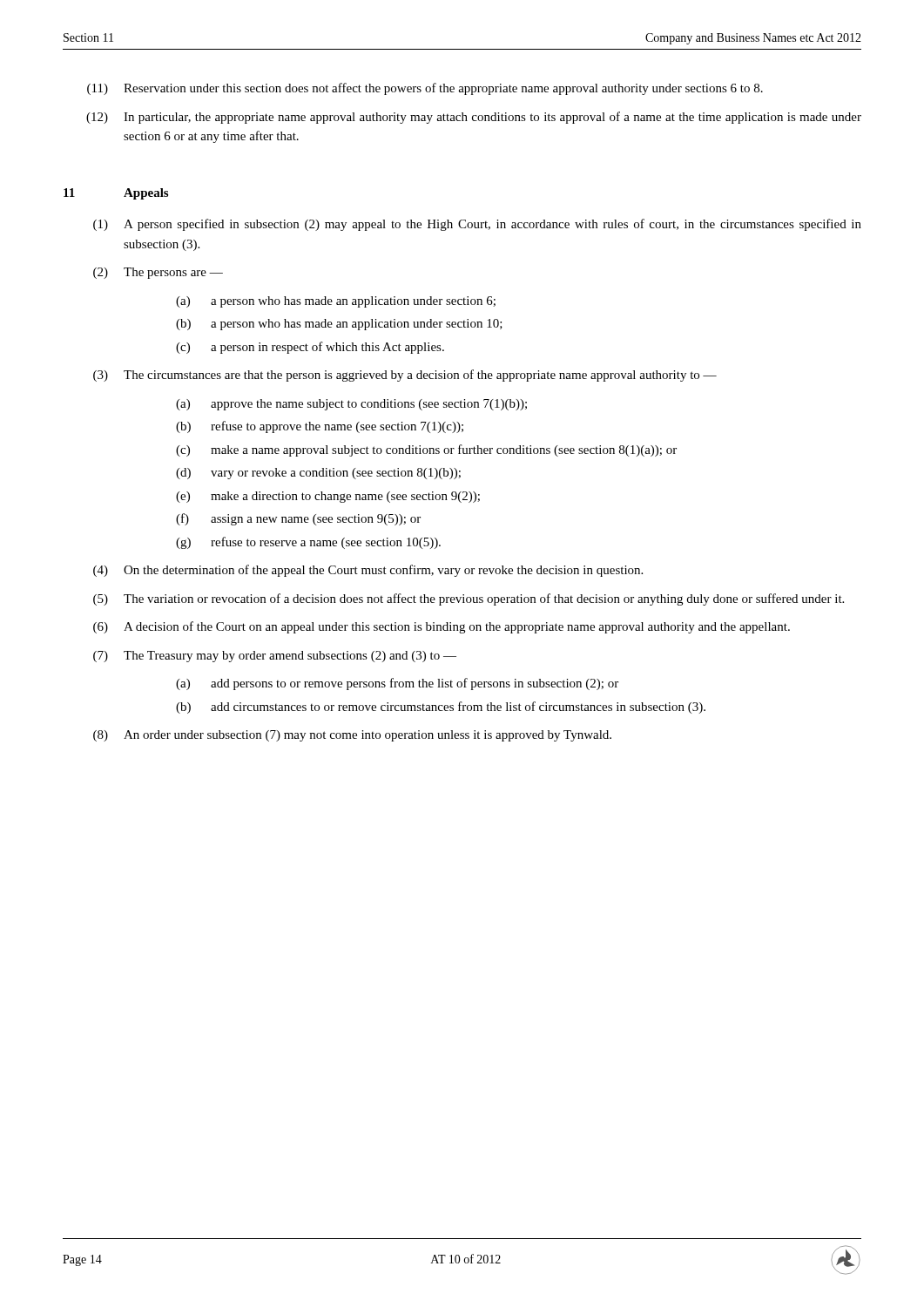Find the block on this page that starts "(3) The circumstances are that the"
The height and width of the screenshot is (1307, 924).
click(462, 375)
